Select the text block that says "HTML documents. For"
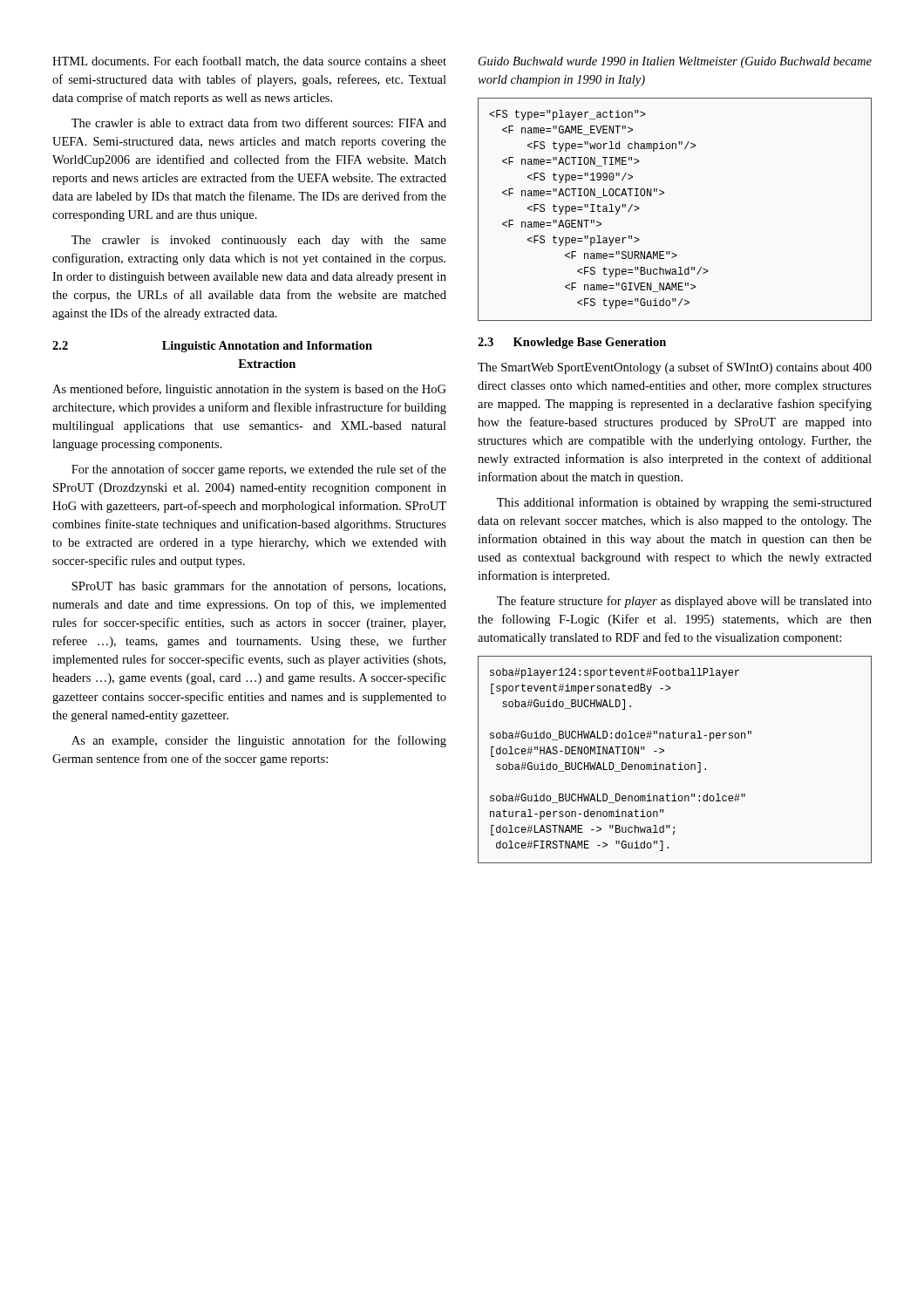This screenshot has height=1308, width=924. (x=249, y=188)
